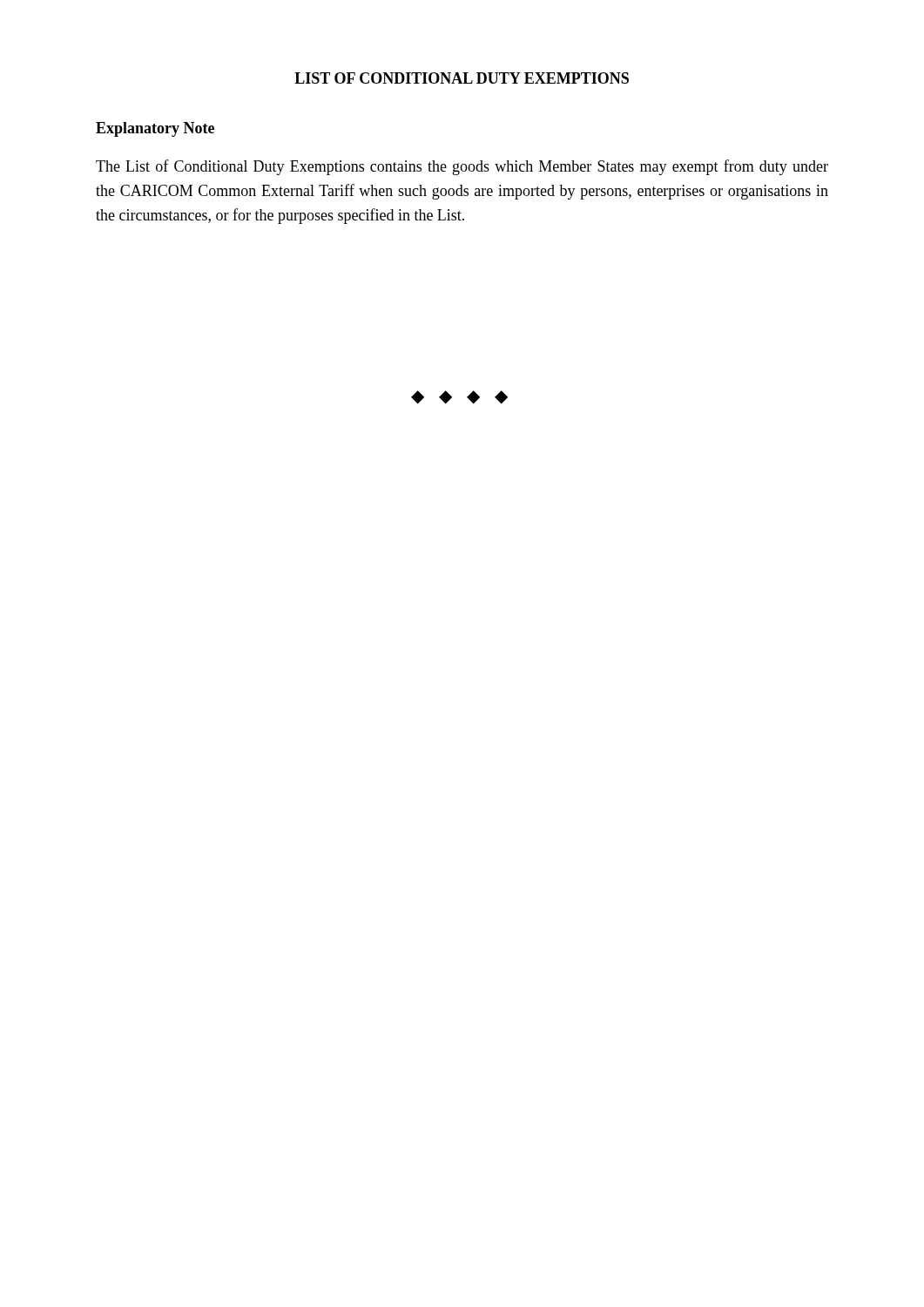
Task: Locate the region starting "The List of Conditional Duty"
Action: pyautogui.click(x=462, y=191)
